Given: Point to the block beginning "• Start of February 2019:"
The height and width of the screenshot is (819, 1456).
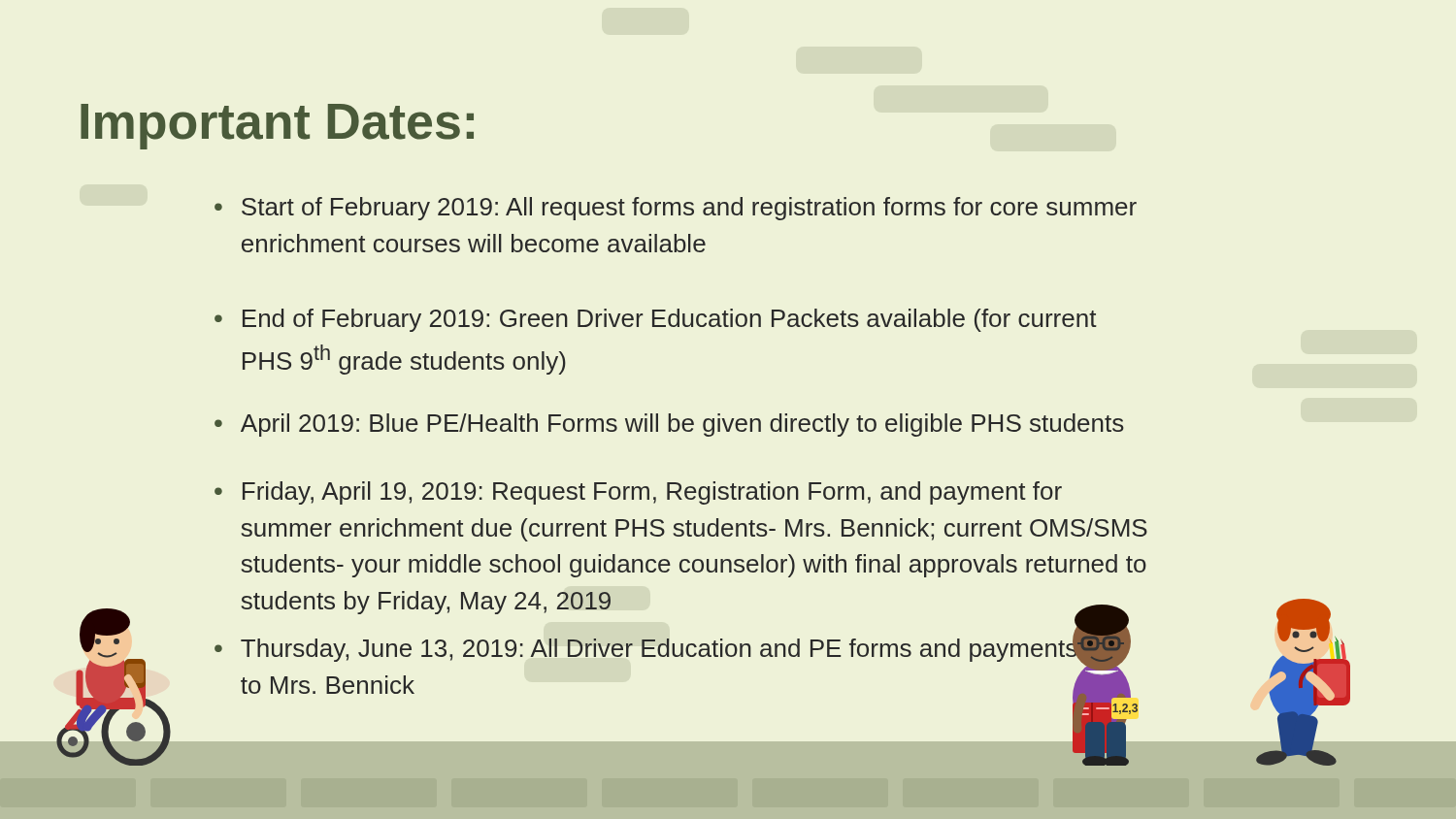Looking at the screenshot, I should [675, 226].
